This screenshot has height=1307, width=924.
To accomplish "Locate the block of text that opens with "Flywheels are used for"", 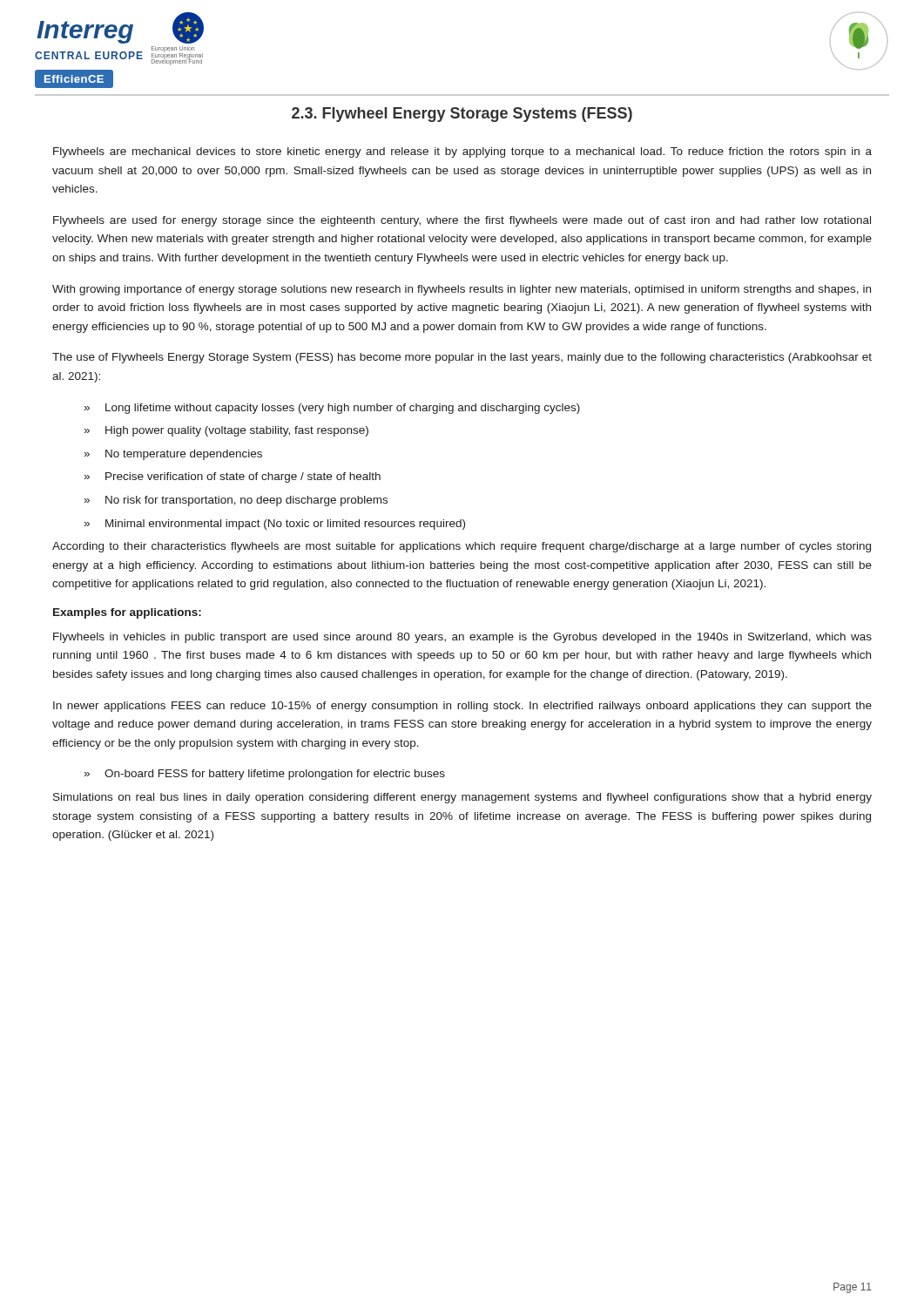I will pyautogui.click(x=462, y=239).
